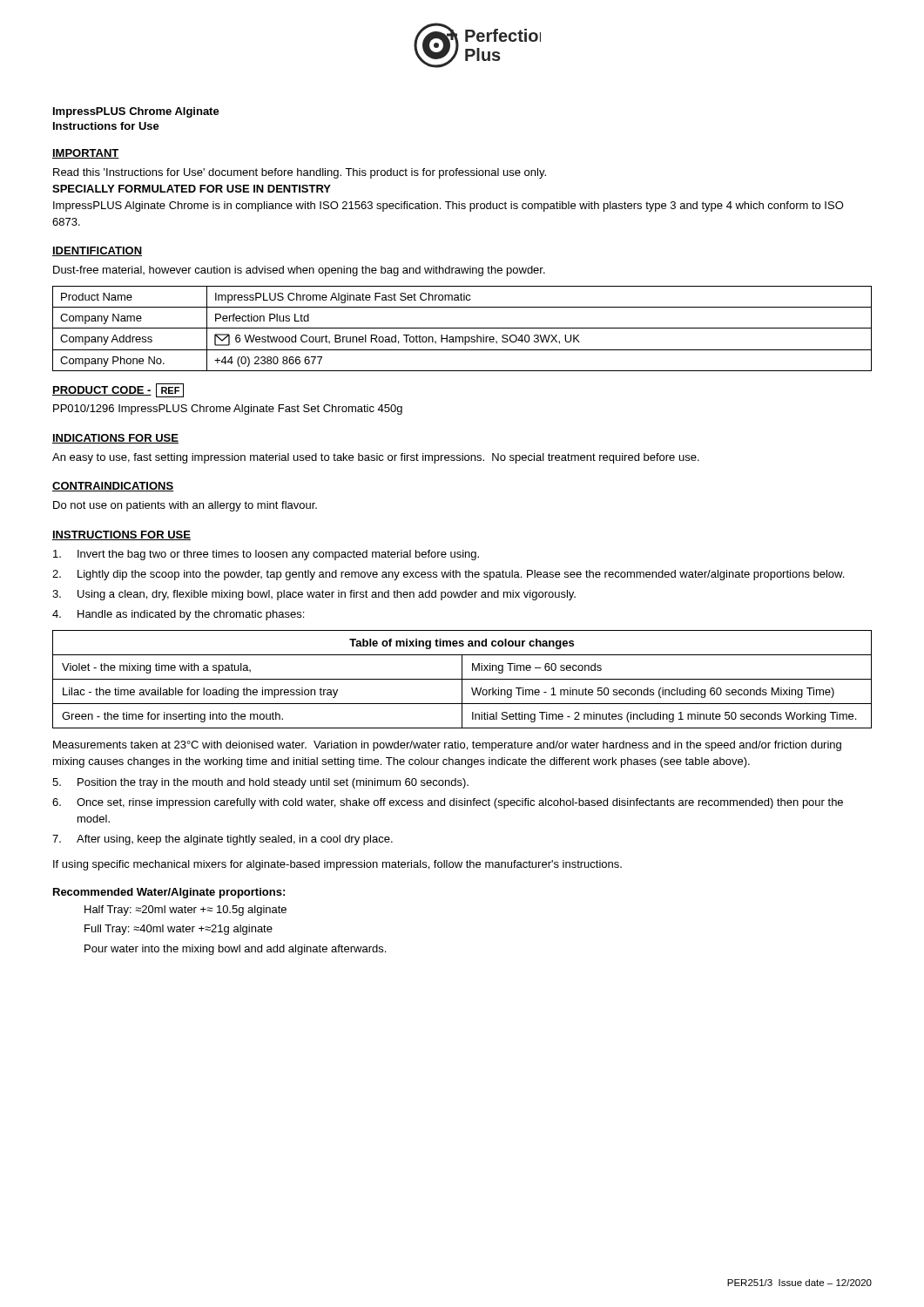Where is the passage that starts "Pour water into"?
Image resolution: width=924 pixels, height=1307 pixels.
(235, 950)
